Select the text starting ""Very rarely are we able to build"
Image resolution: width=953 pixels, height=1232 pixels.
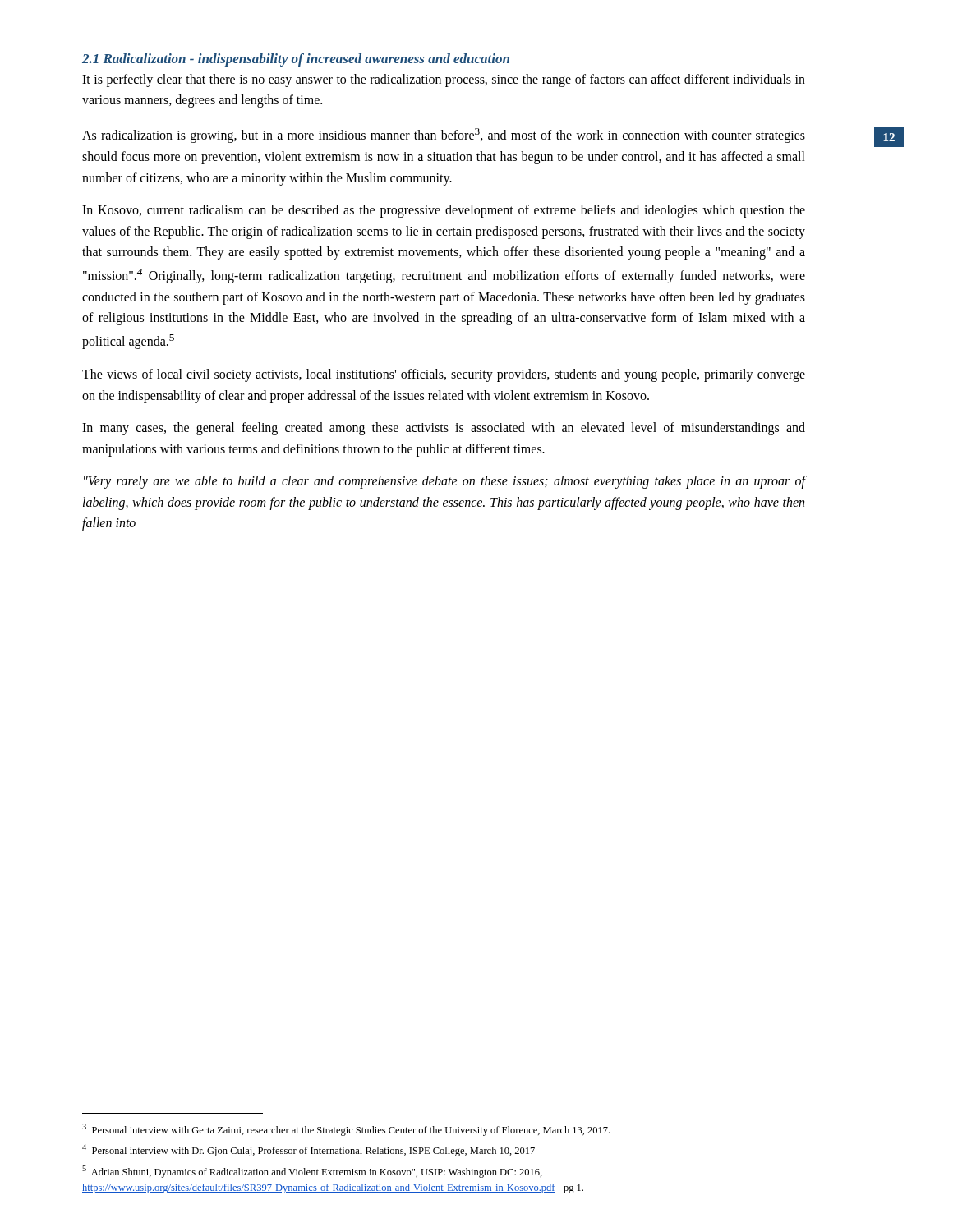coord(444,502)
